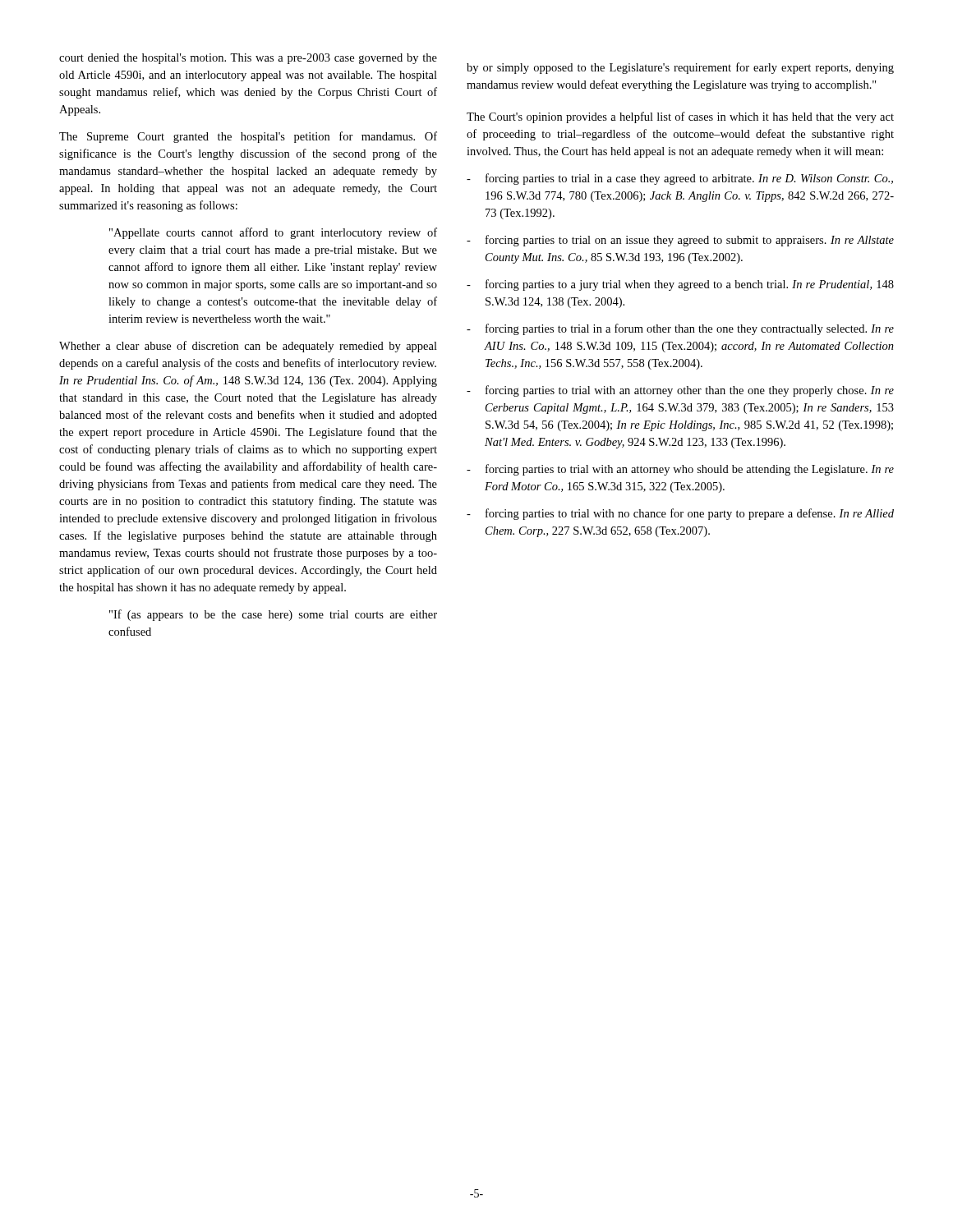Navigate to the region starting "by or simply opposed to the"
Screen dimensions: 1232x953
(680, 76)
